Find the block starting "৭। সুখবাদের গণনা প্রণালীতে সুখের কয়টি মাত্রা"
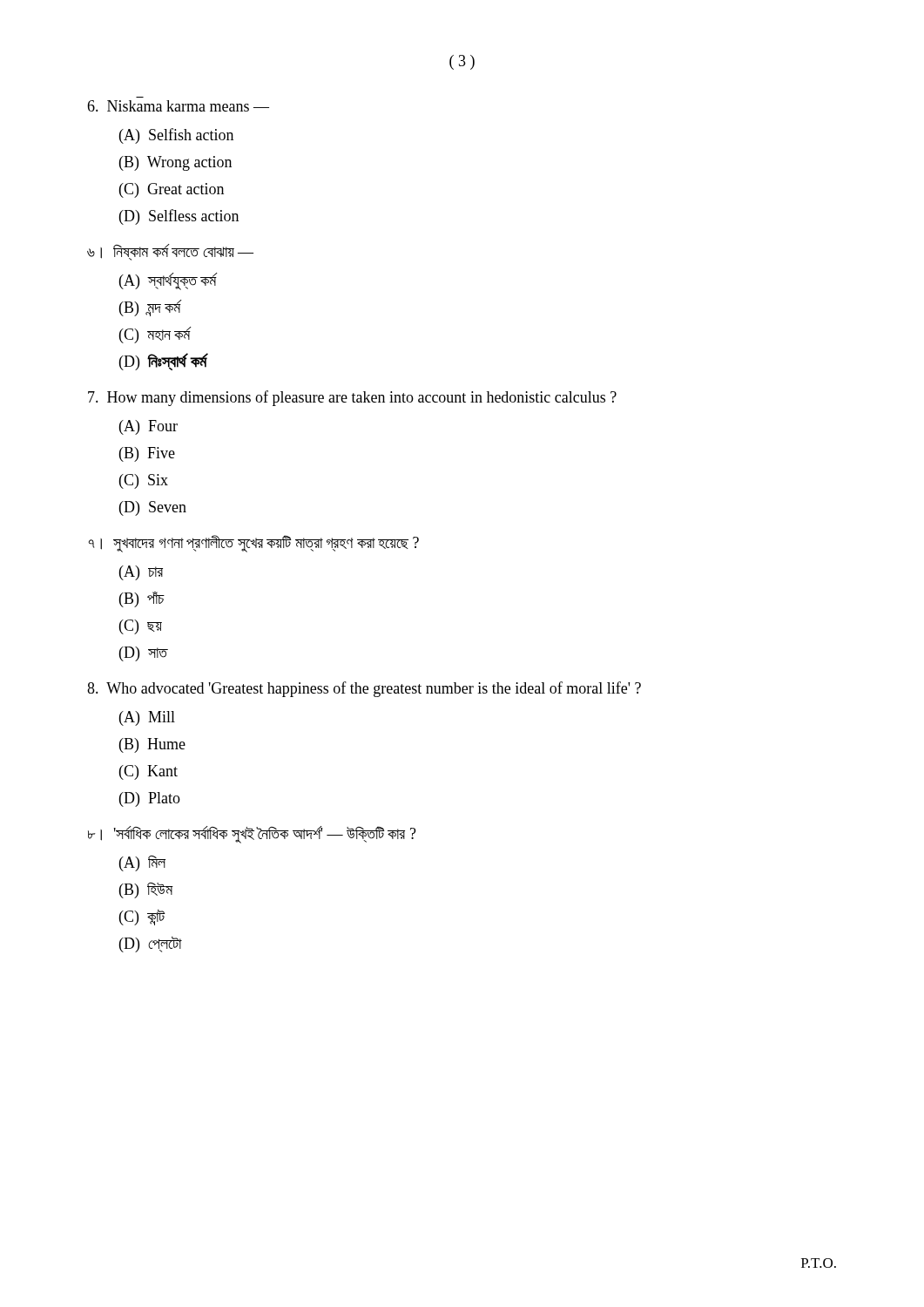The height and width of the screenshot is (1307, 924). point(254,544)
